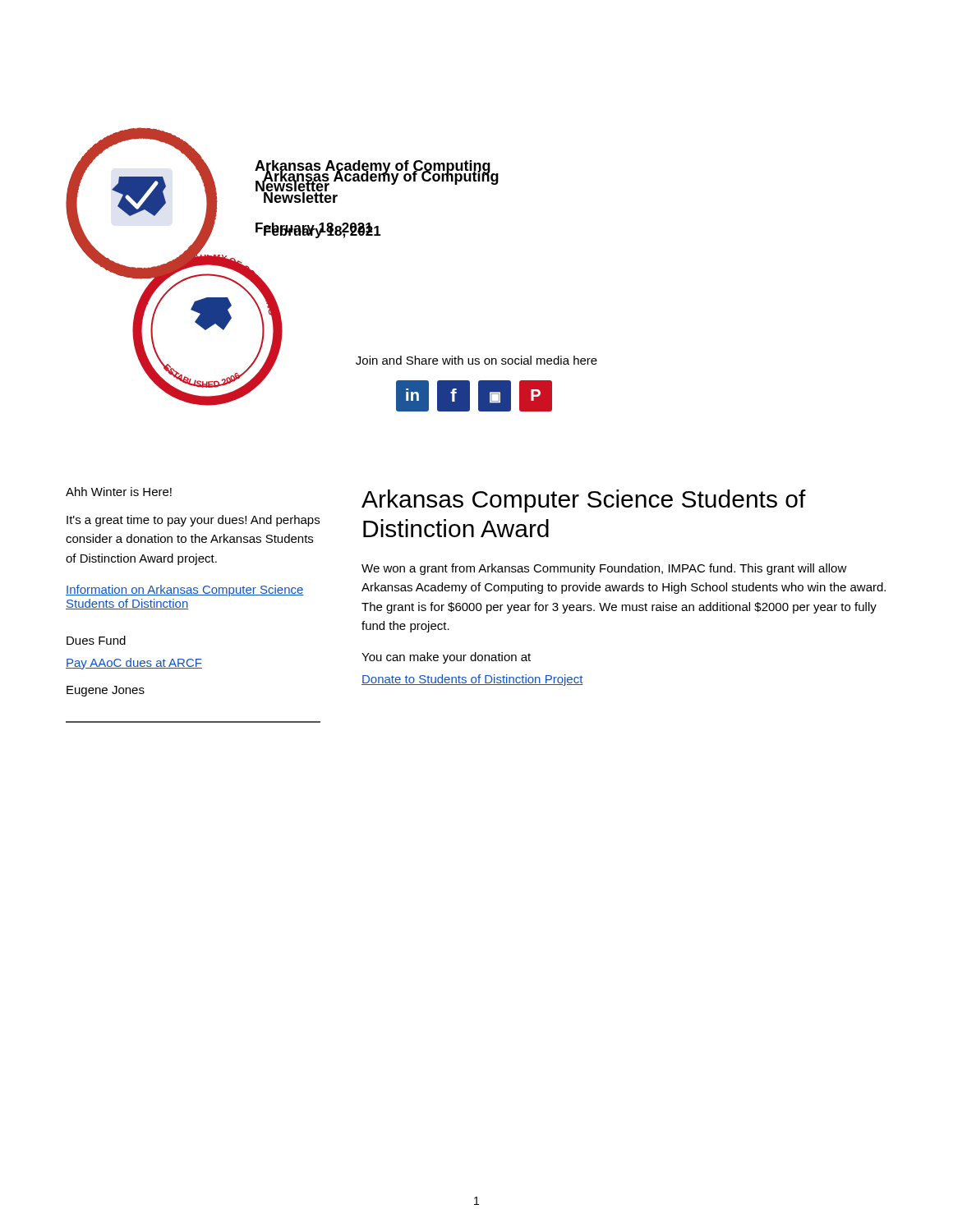Screen dimensions: 1232x953
Task: Where is the passage that starts "We won a grant from Arkansas Community Foundation,"?
Action: point(624,597)
